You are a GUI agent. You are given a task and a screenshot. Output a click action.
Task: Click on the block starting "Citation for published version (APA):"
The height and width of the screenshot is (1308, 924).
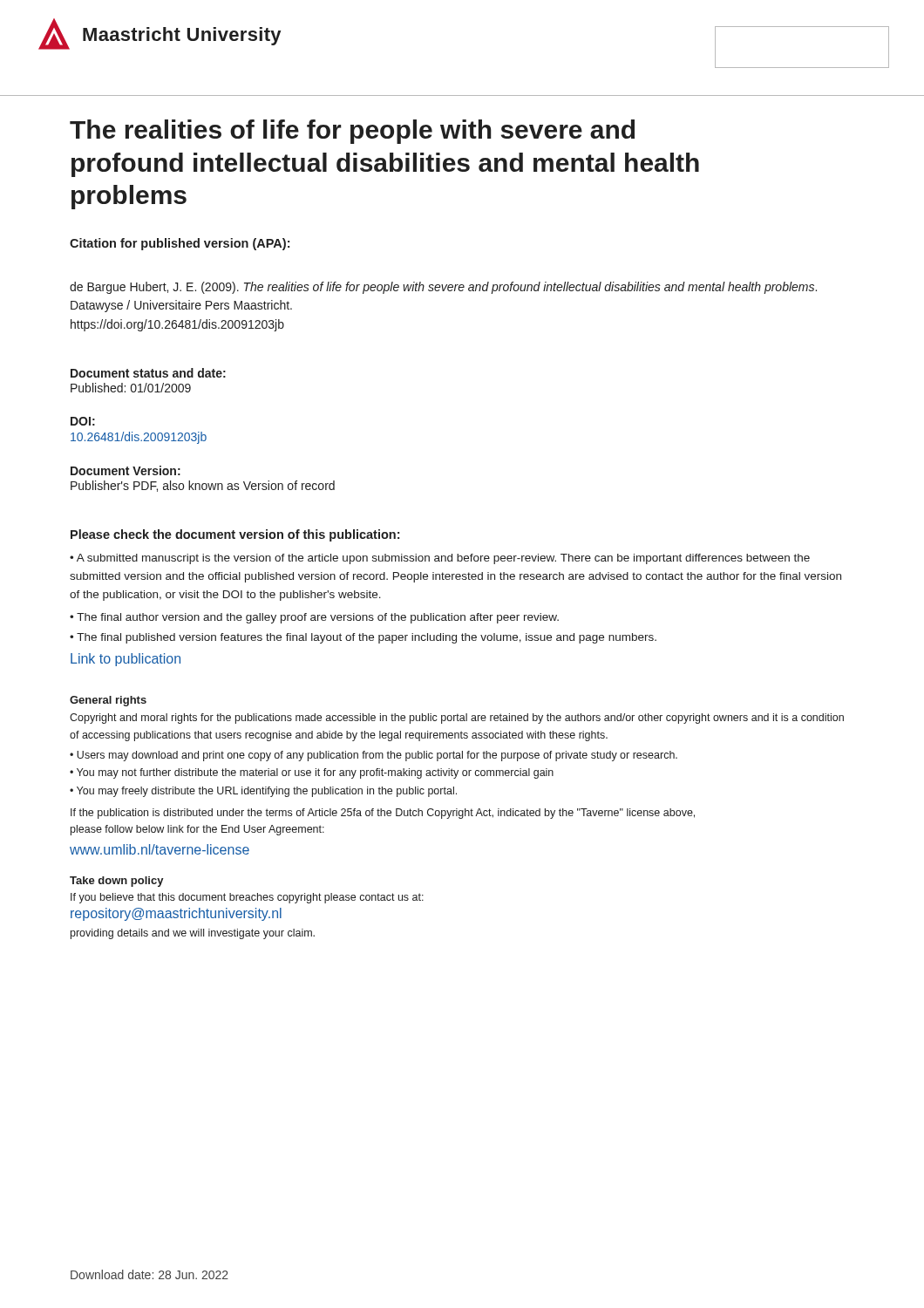(180, 244)
